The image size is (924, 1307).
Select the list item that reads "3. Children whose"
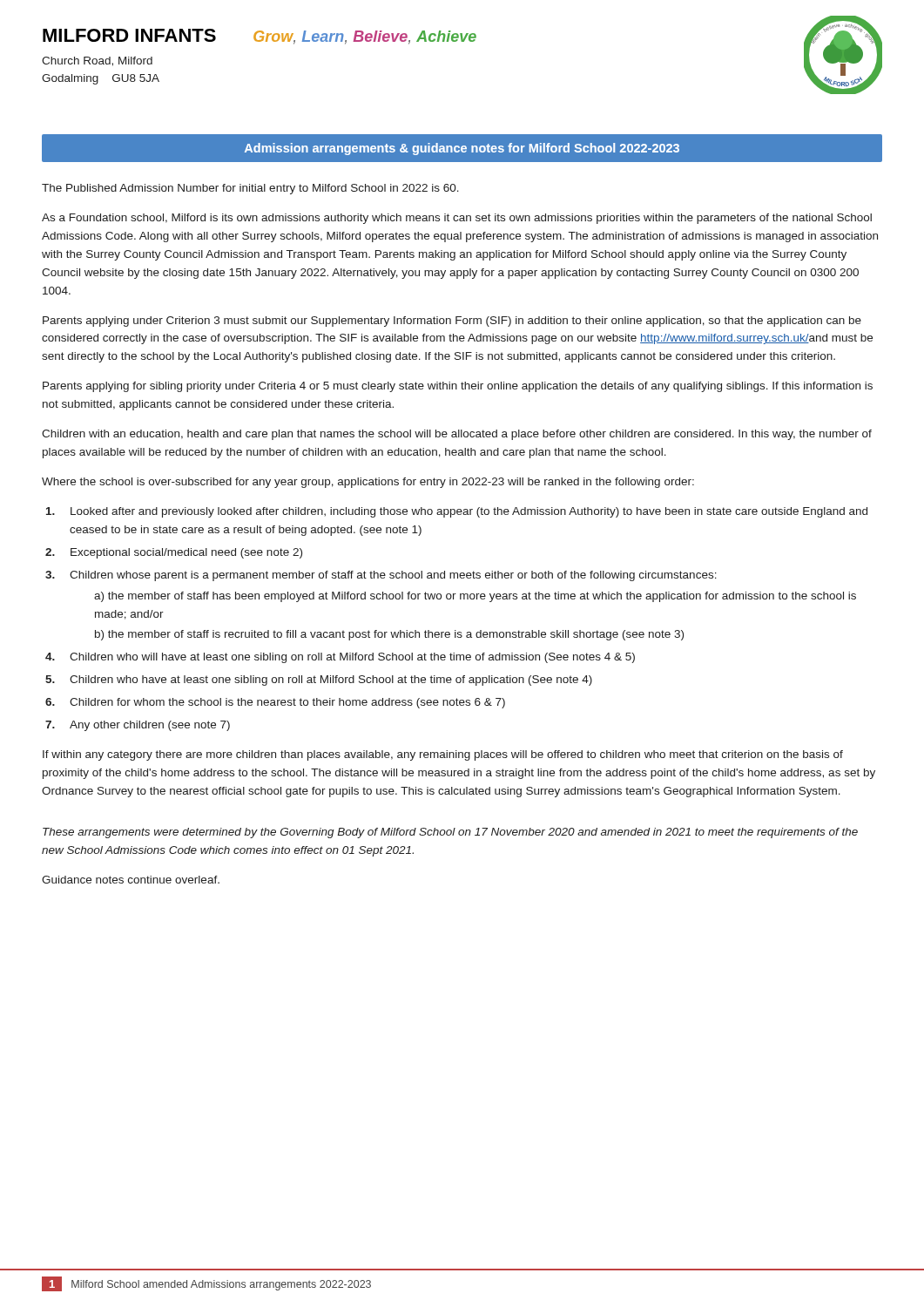click(462, 605)
